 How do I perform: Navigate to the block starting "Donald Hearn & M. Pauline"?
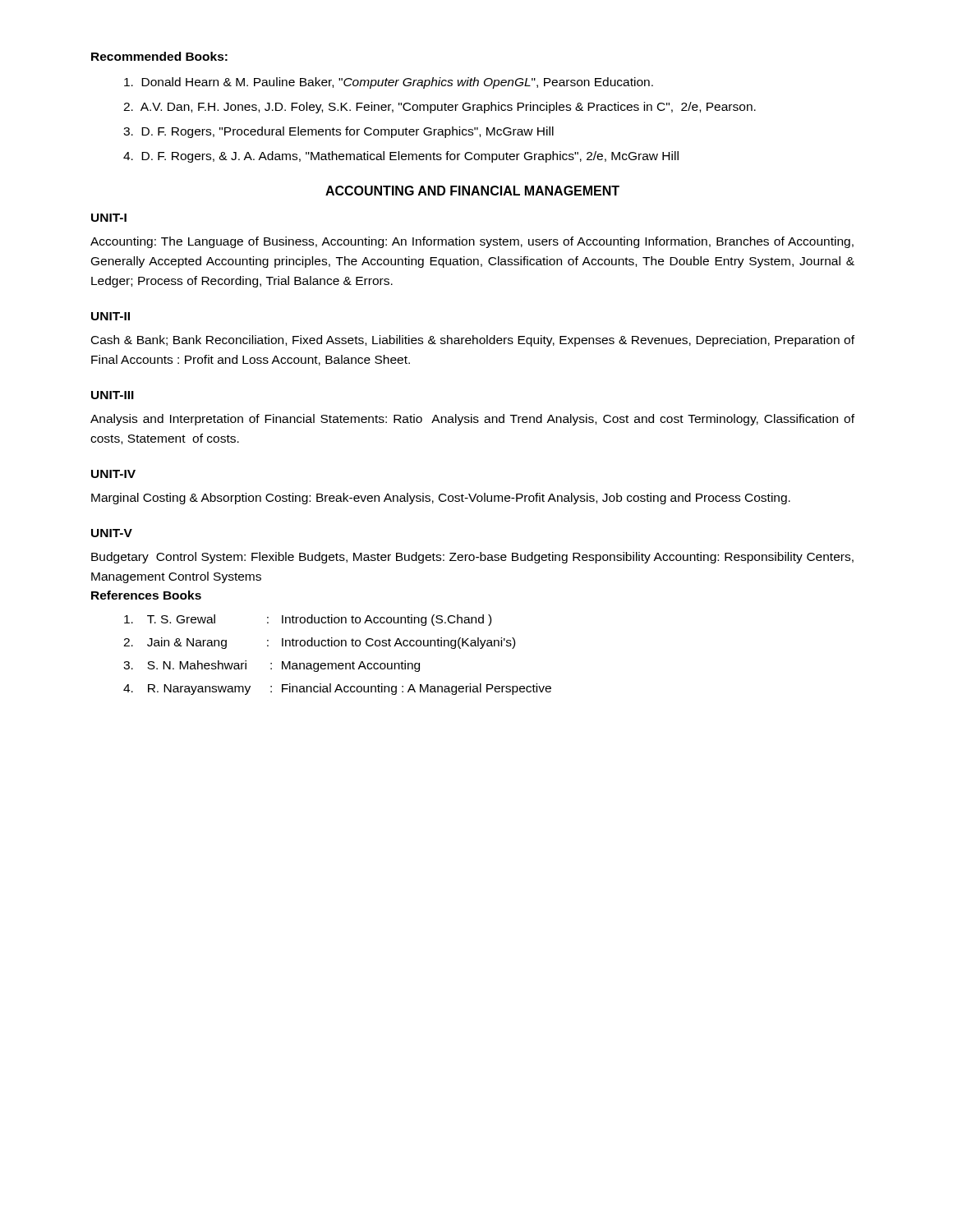click(389, 82)
